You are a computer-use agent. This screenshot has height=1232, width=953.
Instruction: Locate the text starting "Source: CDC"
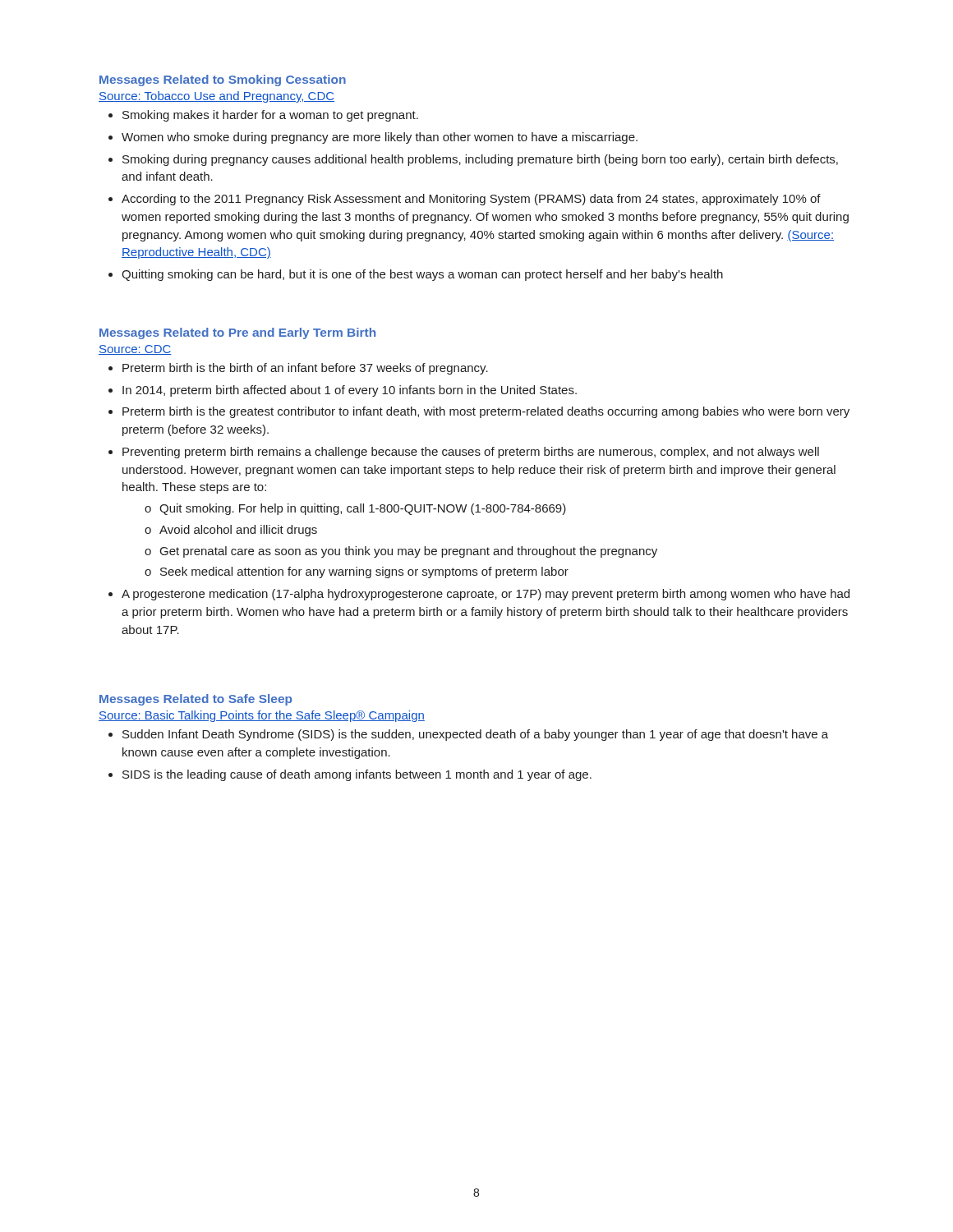pyautogui.click(x=135, y=350)
